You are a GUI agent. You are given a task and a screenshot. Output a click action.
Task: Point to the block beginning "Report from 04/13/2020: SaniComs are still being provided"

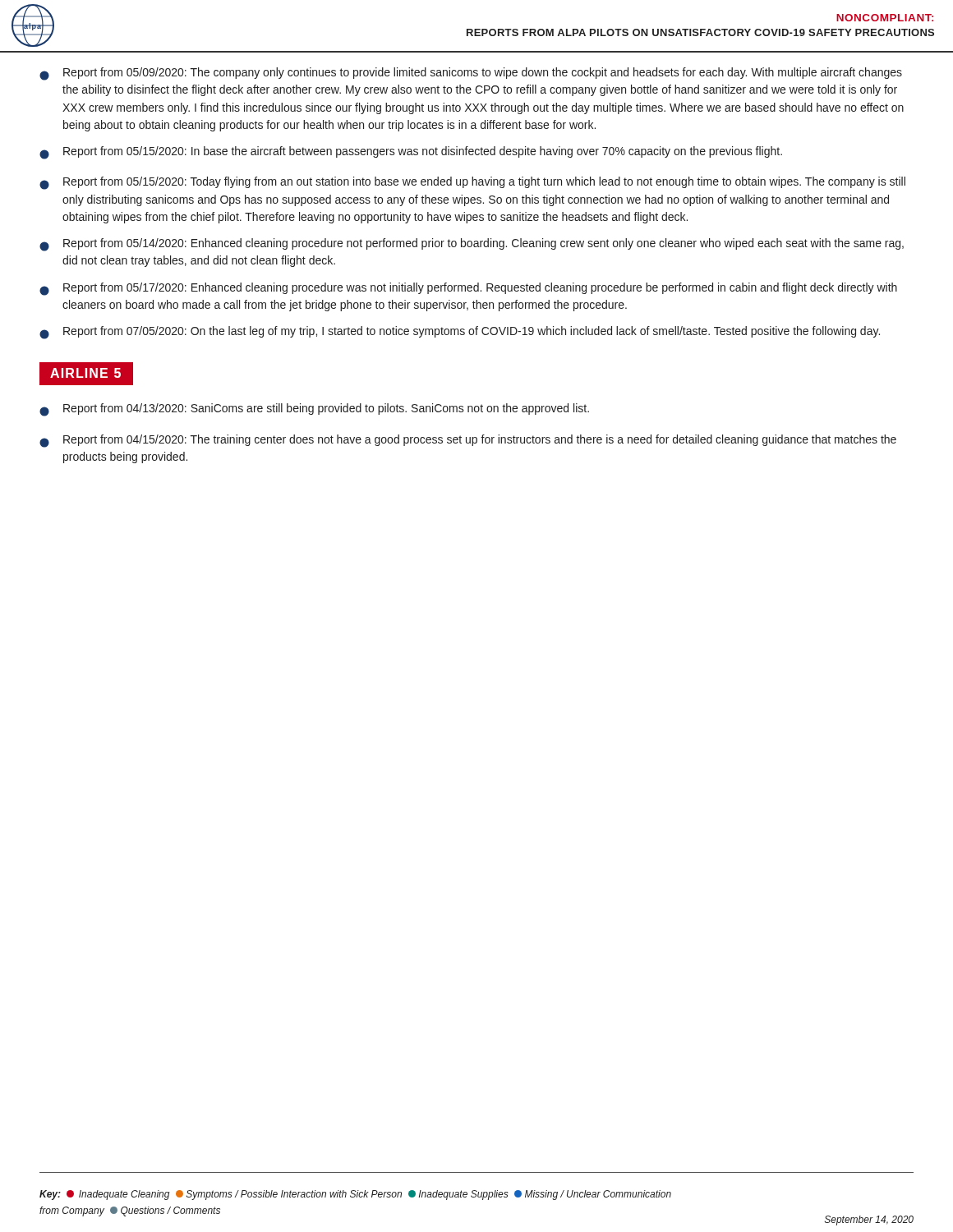click(x=315, y=411)
